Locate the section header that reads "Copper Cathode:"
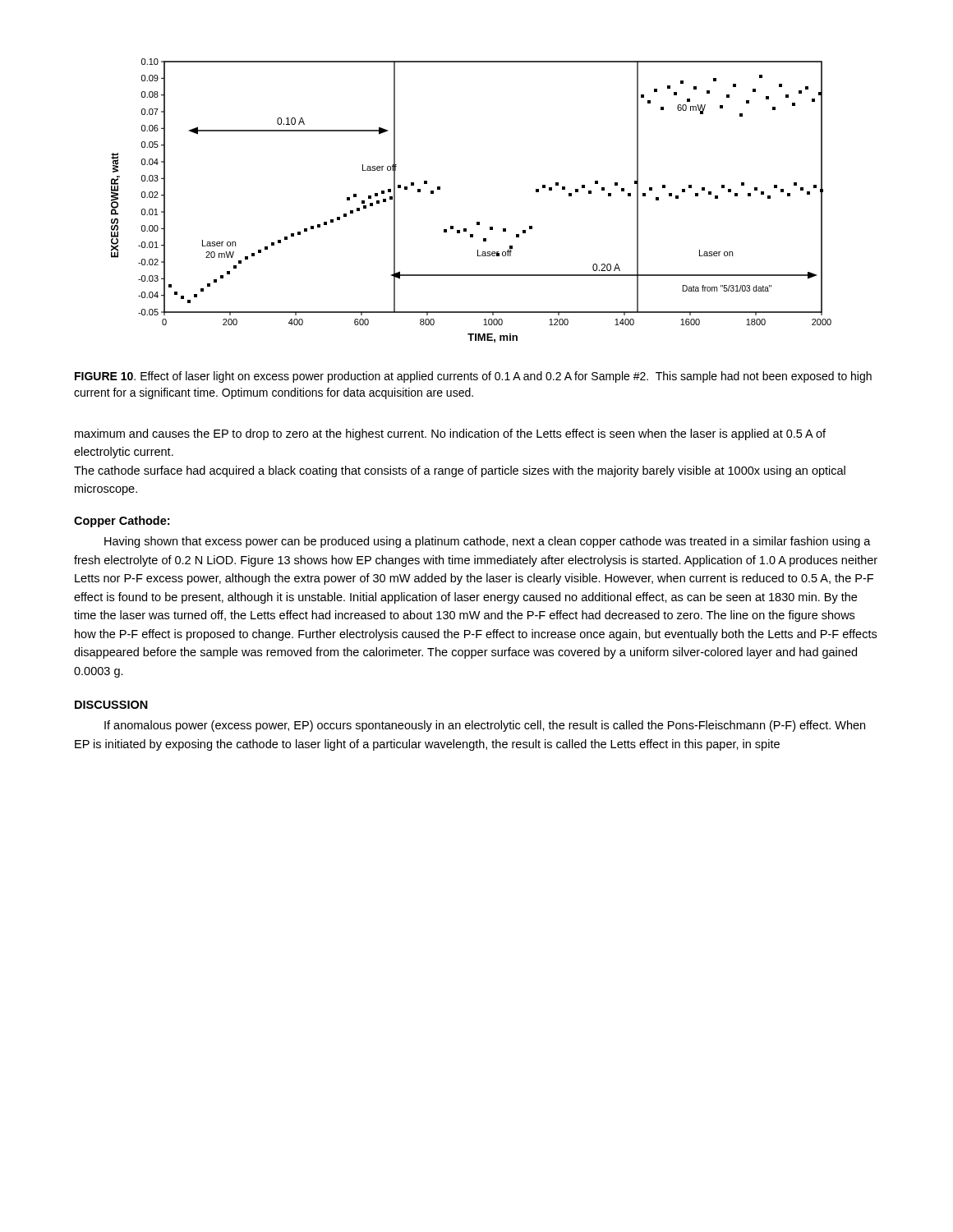 point(122,521)
